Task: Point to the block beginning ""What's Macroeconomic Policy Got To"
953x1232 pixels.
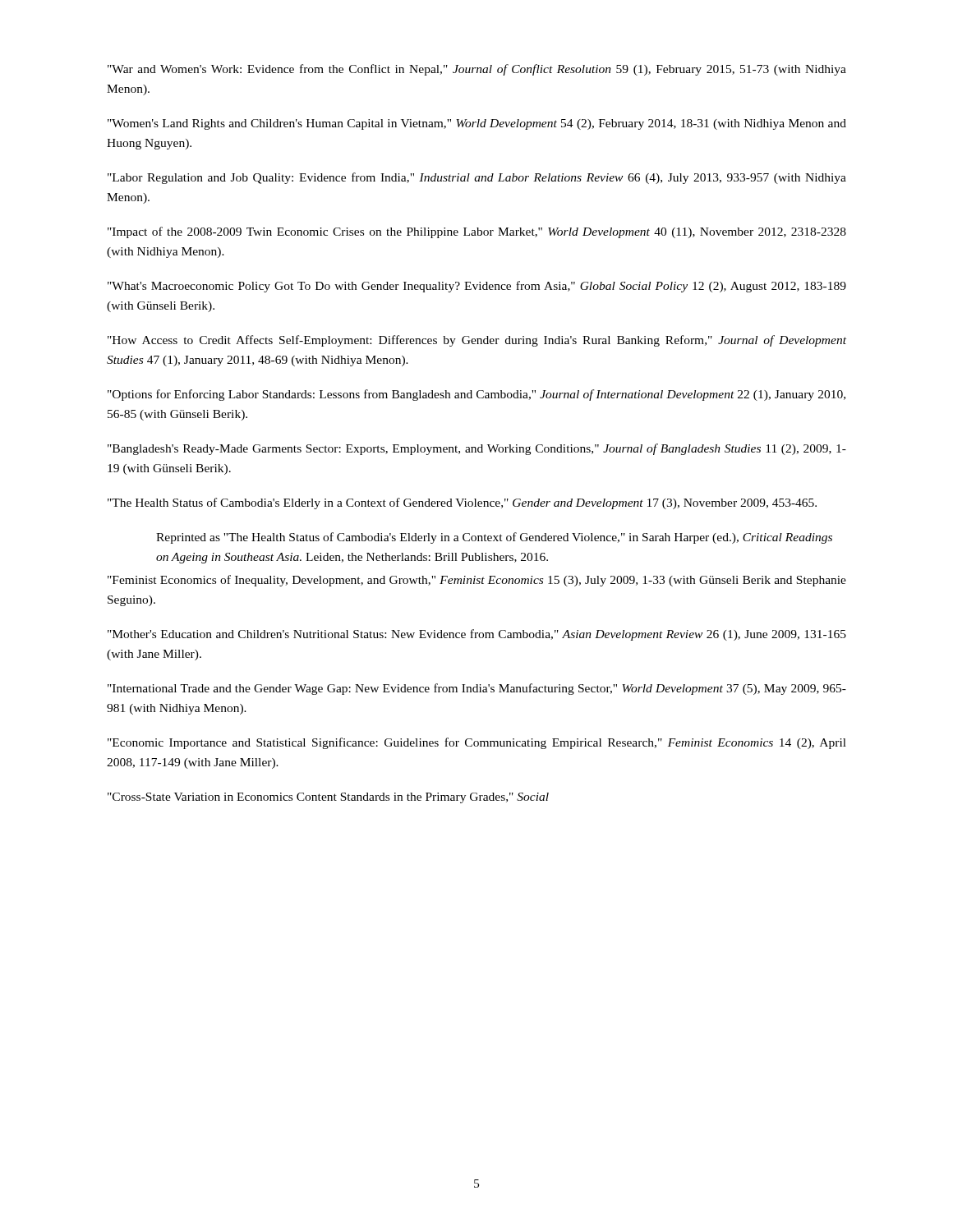Action: point(476,295)
